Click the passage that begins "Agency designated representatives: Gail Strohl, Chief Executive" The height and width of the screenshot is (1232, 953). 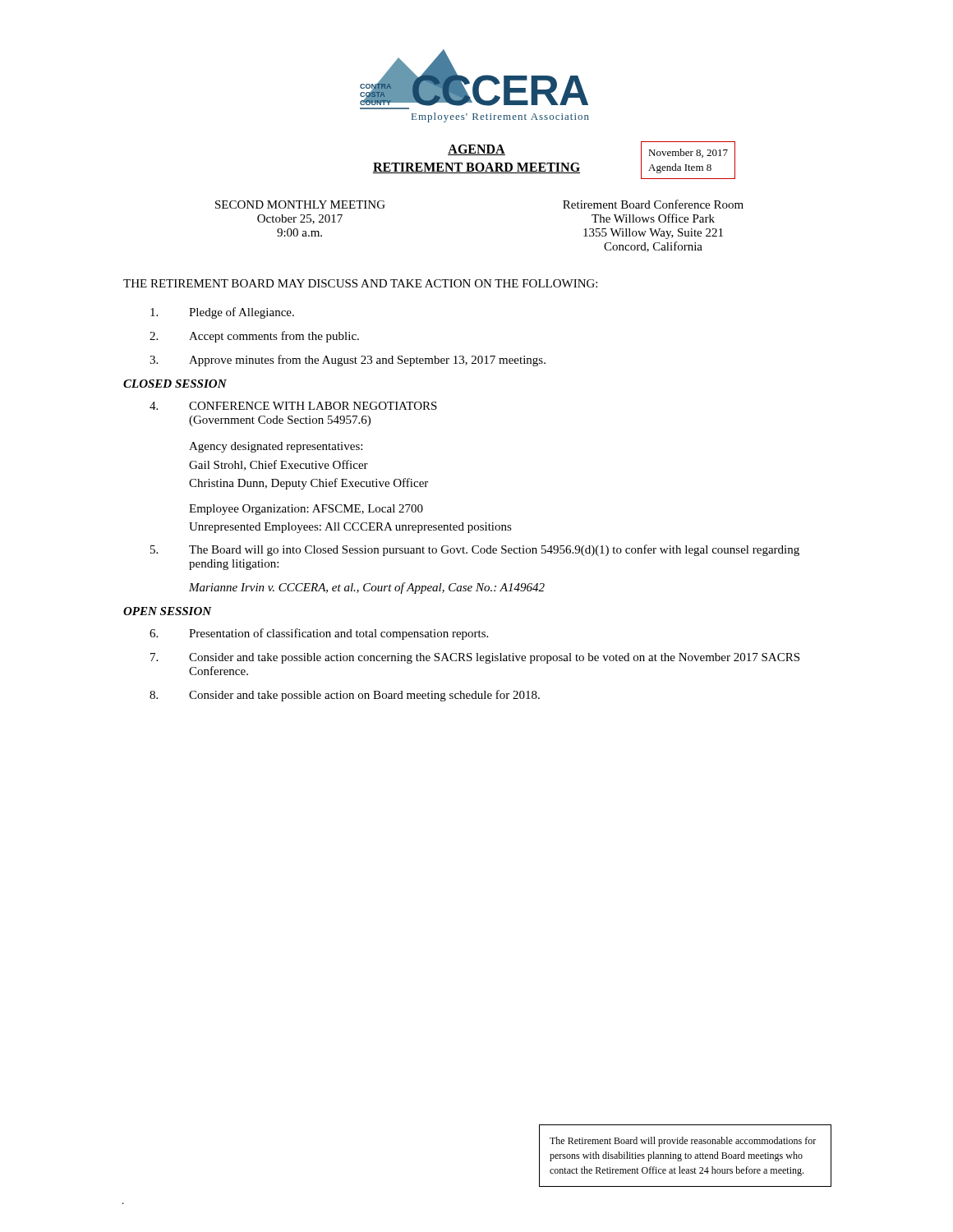(309, 464)
